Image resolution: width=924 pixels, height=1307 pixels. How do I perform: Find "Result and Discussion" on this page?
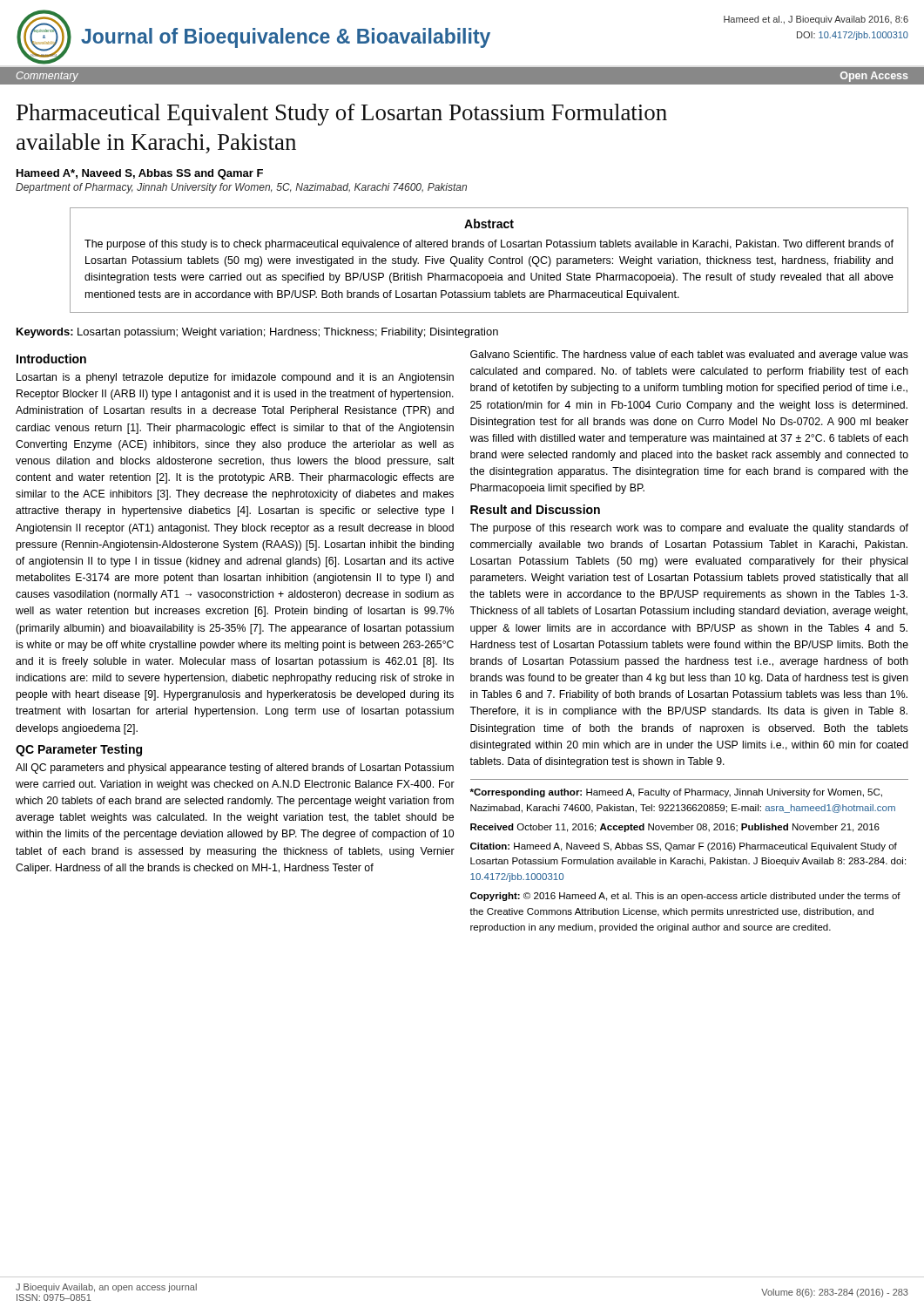535,509
